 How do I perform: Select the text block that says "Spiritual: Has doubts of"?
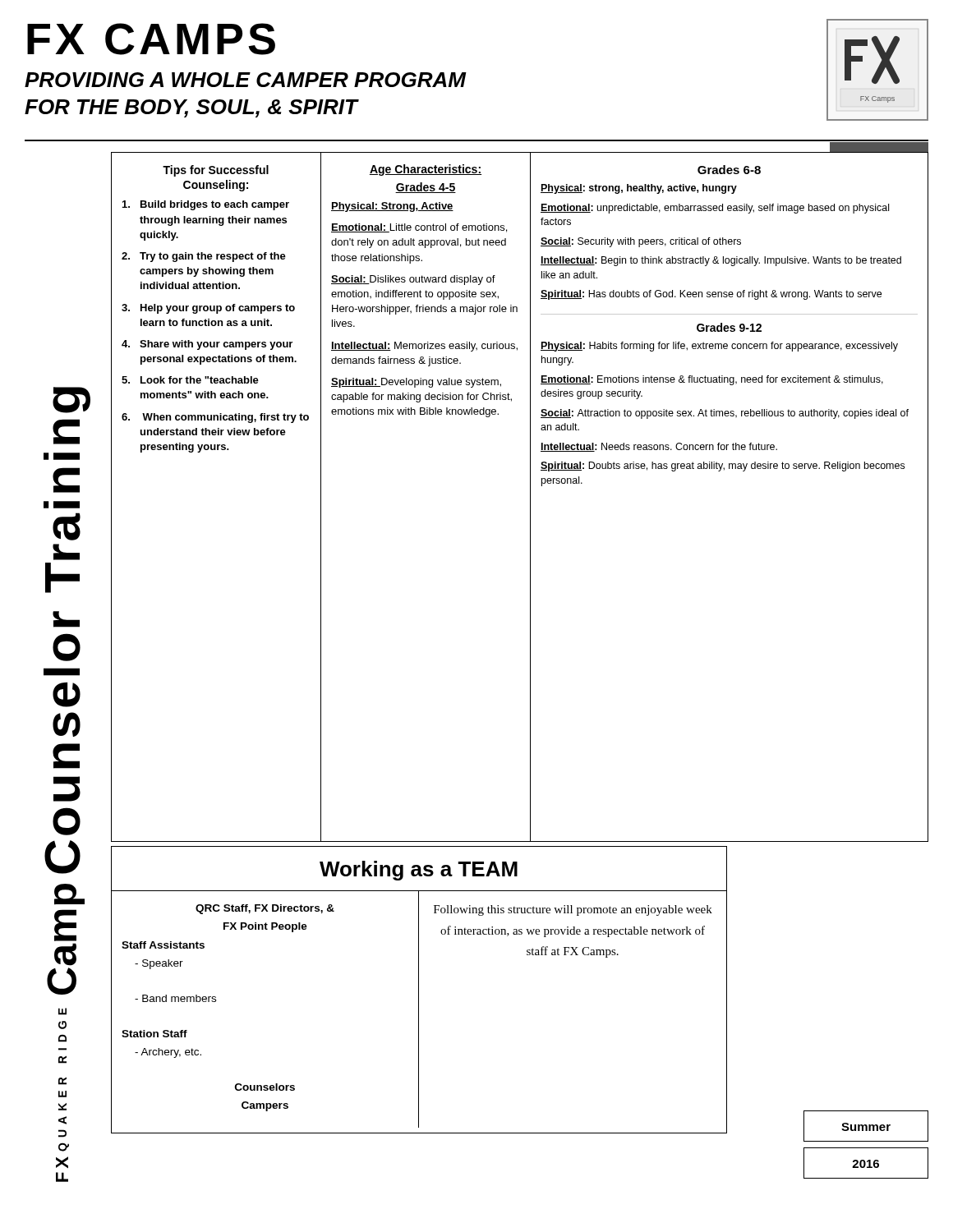pyautogui.click(x=711, y=294)
